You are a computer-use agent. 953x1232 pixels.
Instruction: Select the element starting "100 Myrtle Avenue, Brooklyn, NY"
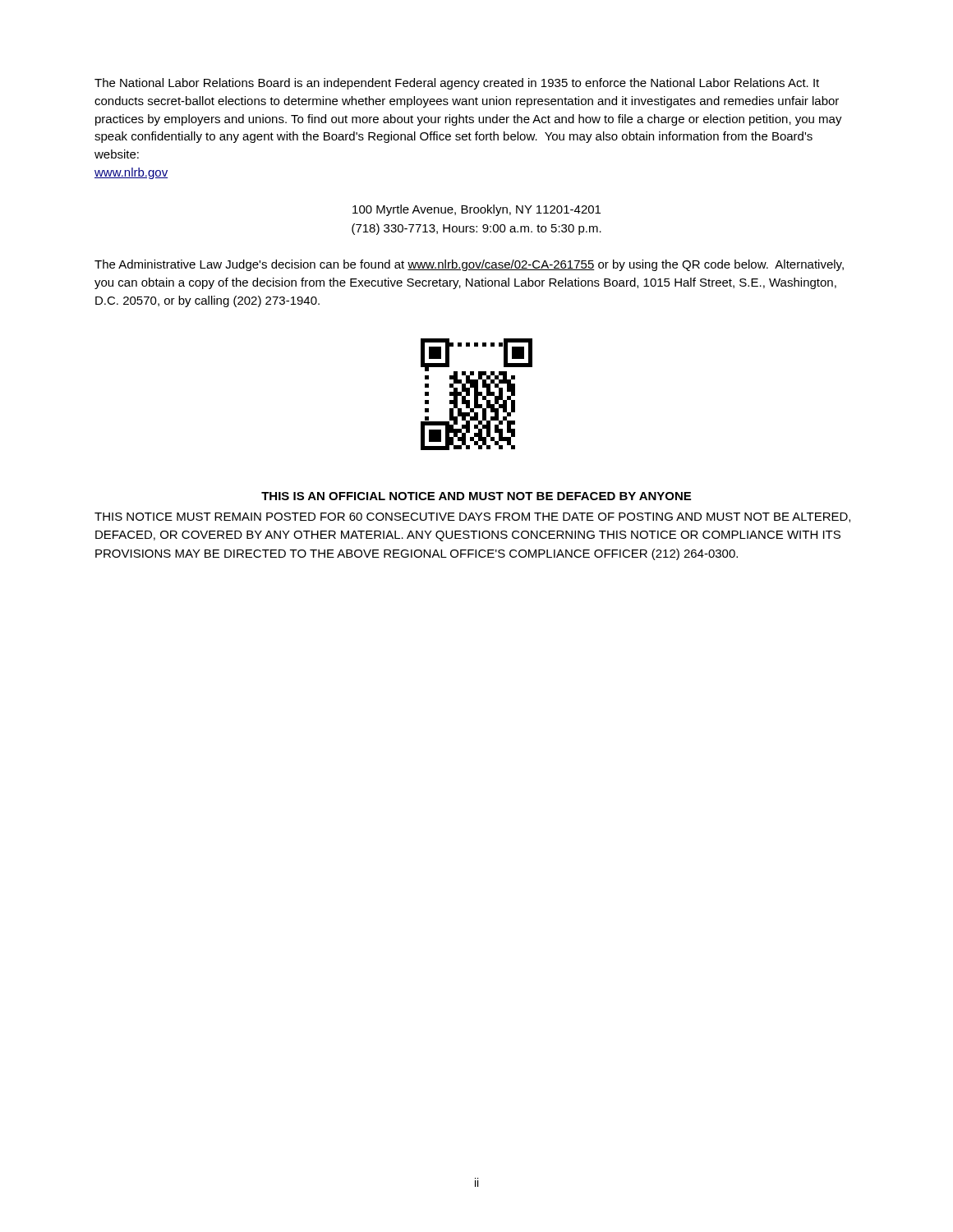476,218
